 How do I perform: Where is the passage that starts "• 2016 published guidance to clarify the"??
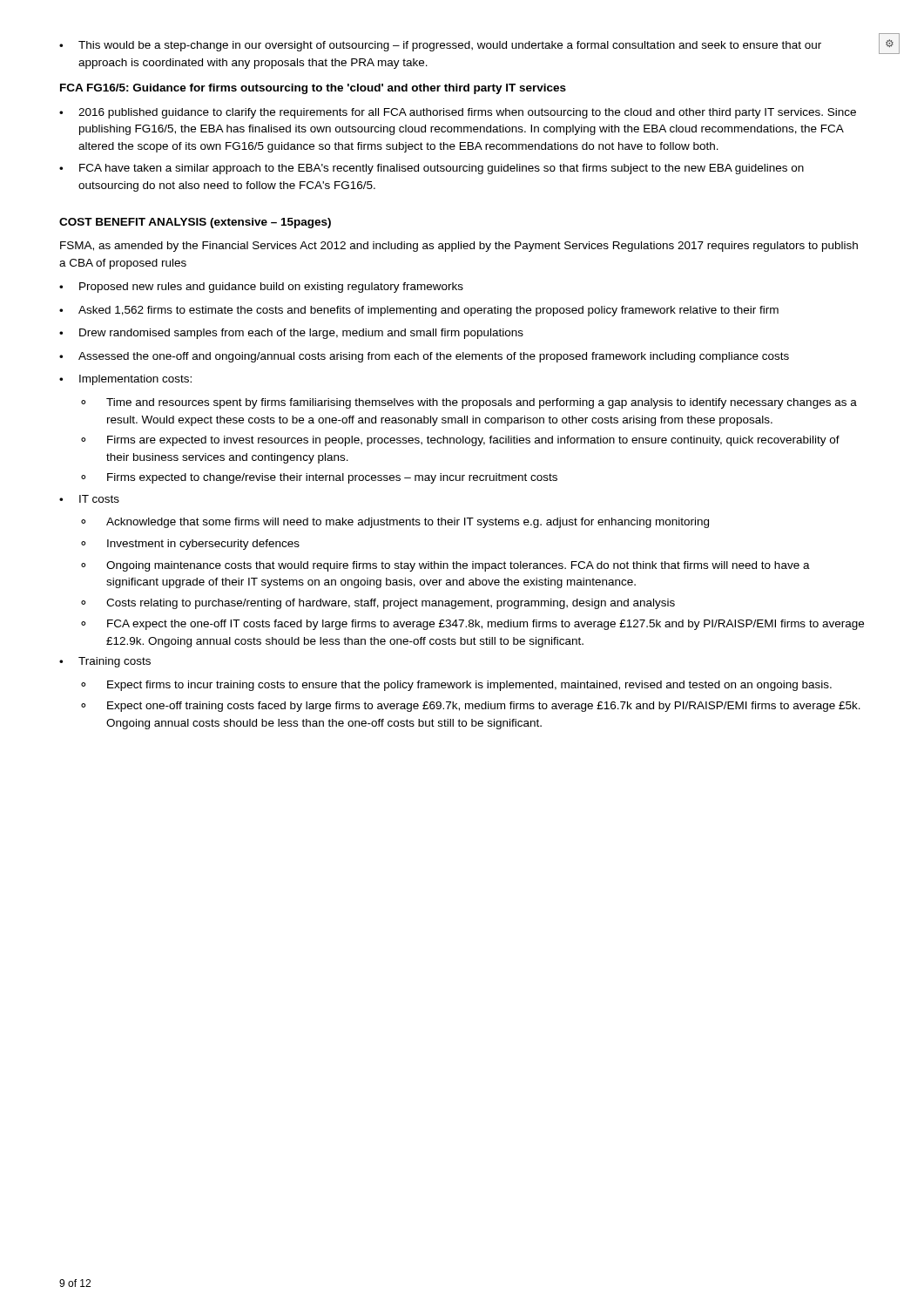click(x=462, y=129)
